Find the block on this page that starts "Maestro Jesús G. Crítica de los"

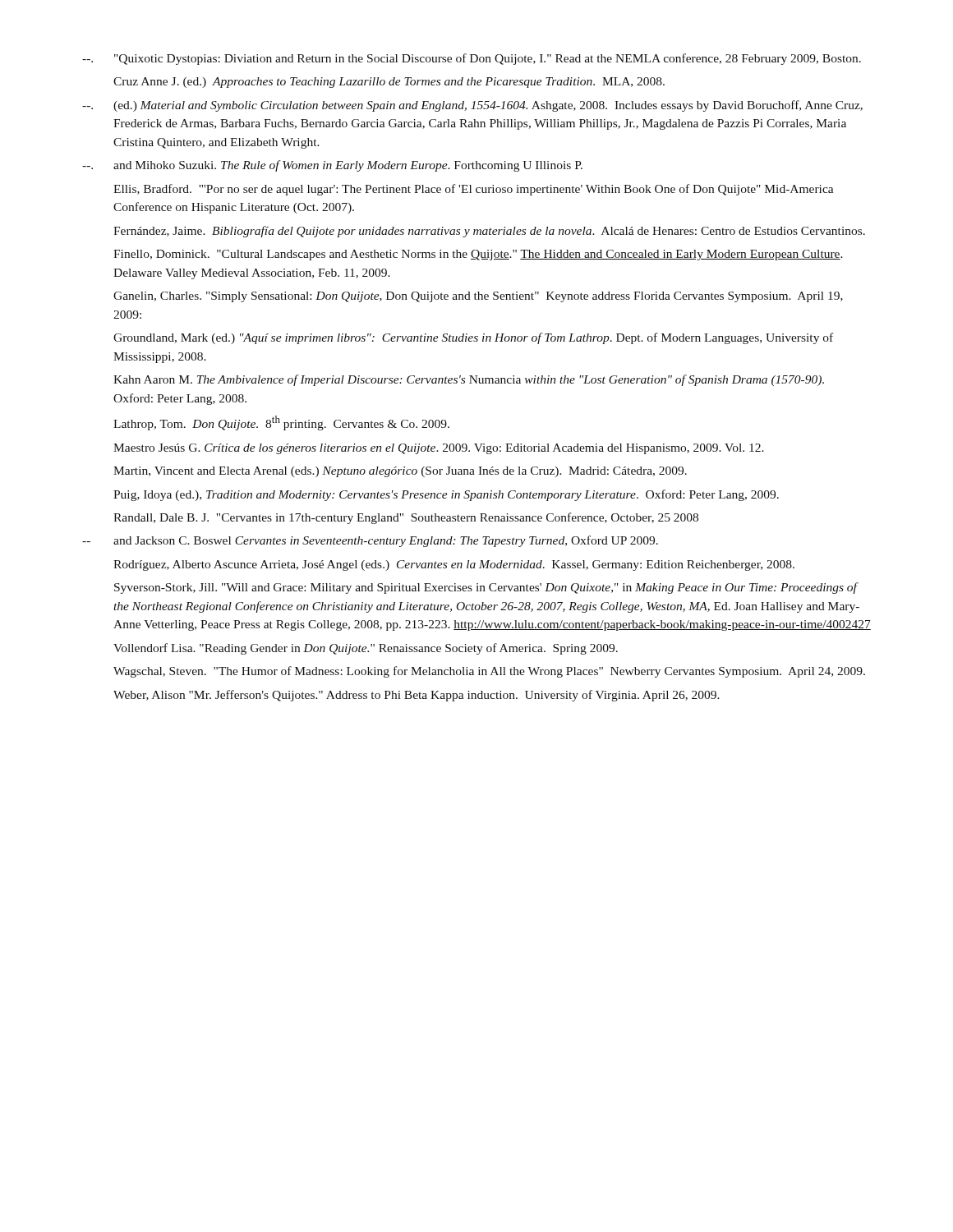point(439,447)
